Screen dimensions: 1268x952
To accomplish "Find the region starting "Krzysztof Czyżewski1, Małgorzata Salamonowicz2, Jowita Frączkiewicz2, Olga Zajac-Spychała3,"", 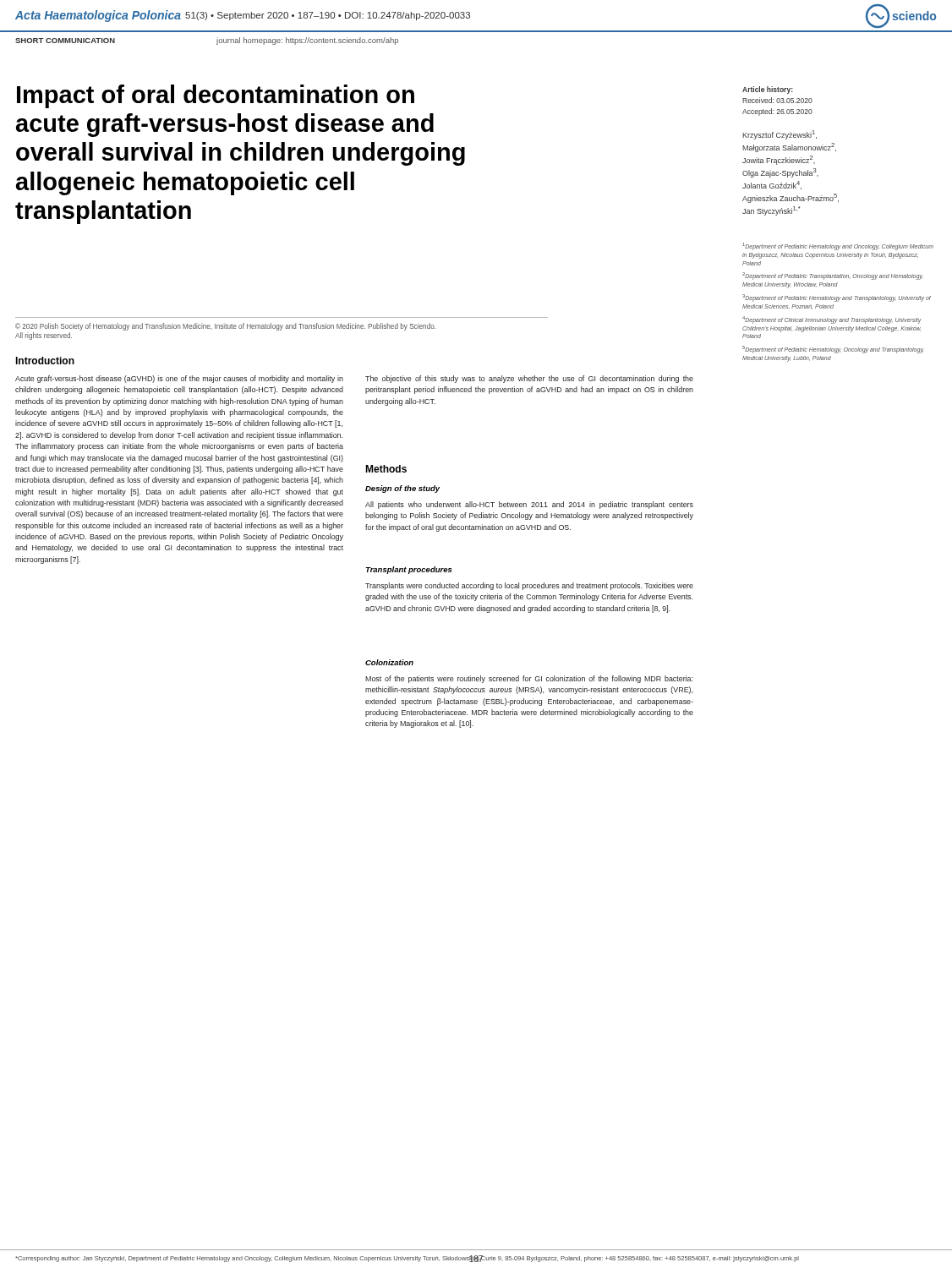I will point(791,172).
